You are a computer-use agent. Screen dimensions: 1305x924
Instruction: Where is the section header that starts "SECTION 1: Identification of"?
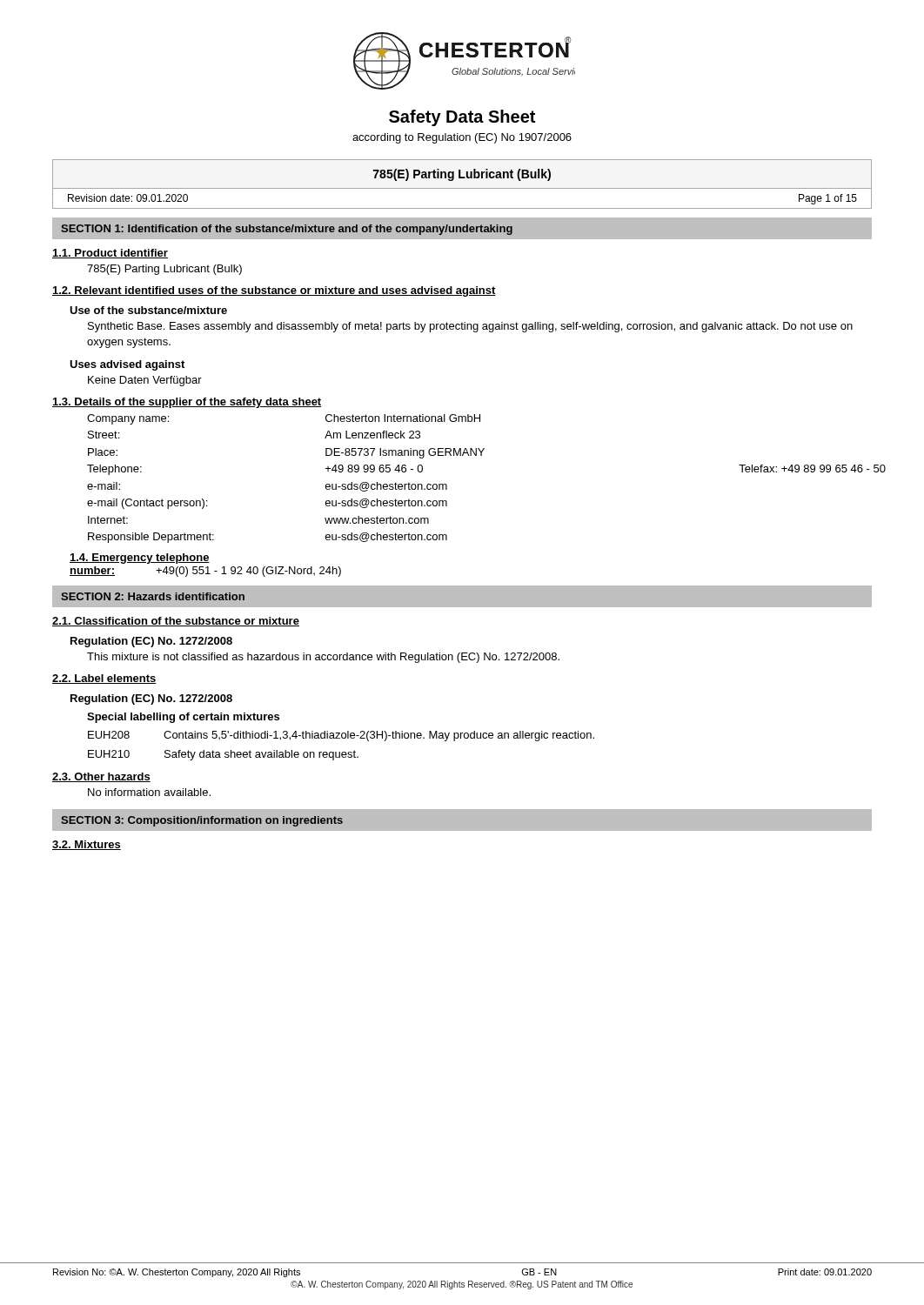coord(287,228)
